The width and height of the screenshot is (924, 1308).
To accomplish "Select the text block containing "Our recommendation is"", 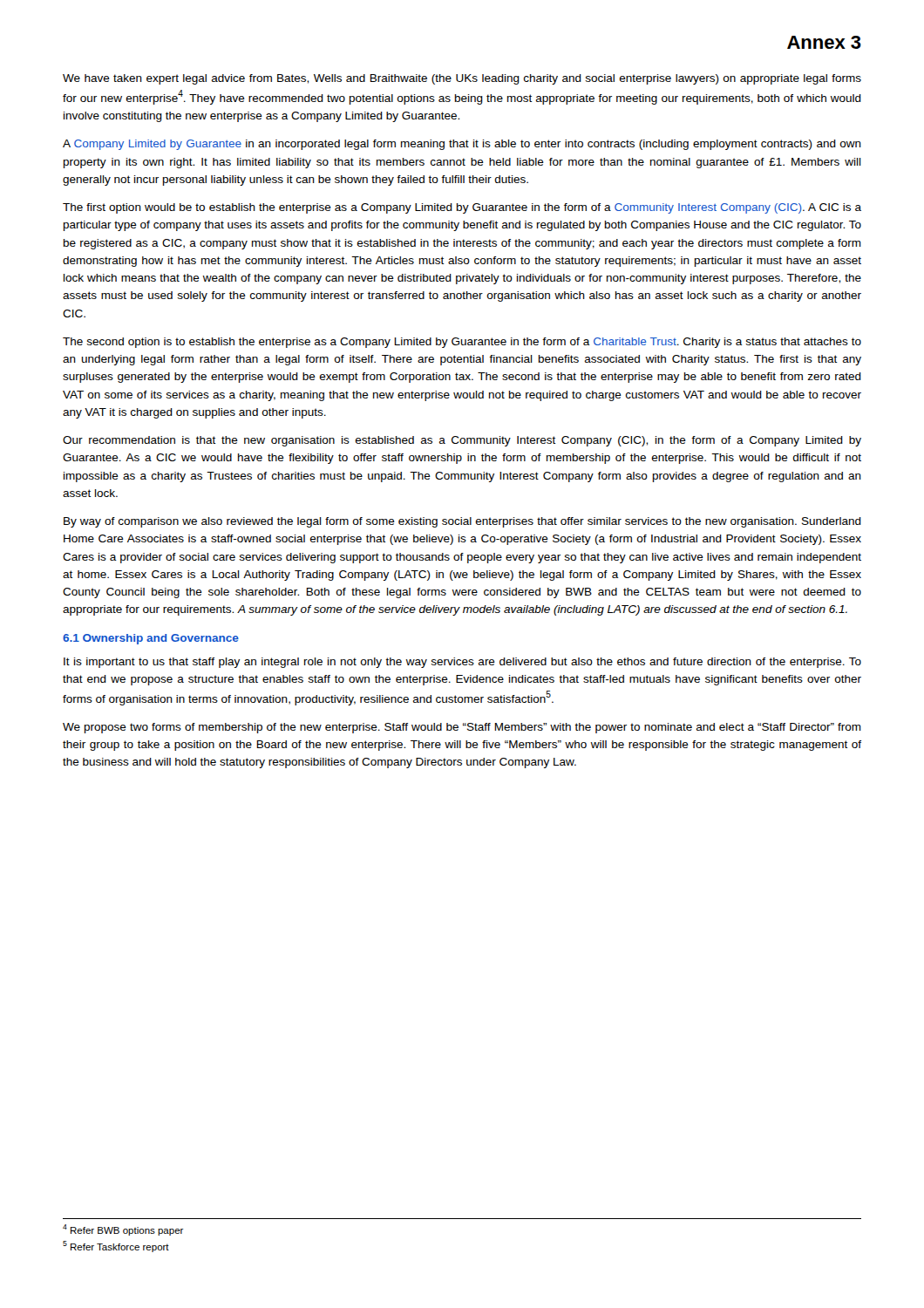I will (x=462, y=467).
